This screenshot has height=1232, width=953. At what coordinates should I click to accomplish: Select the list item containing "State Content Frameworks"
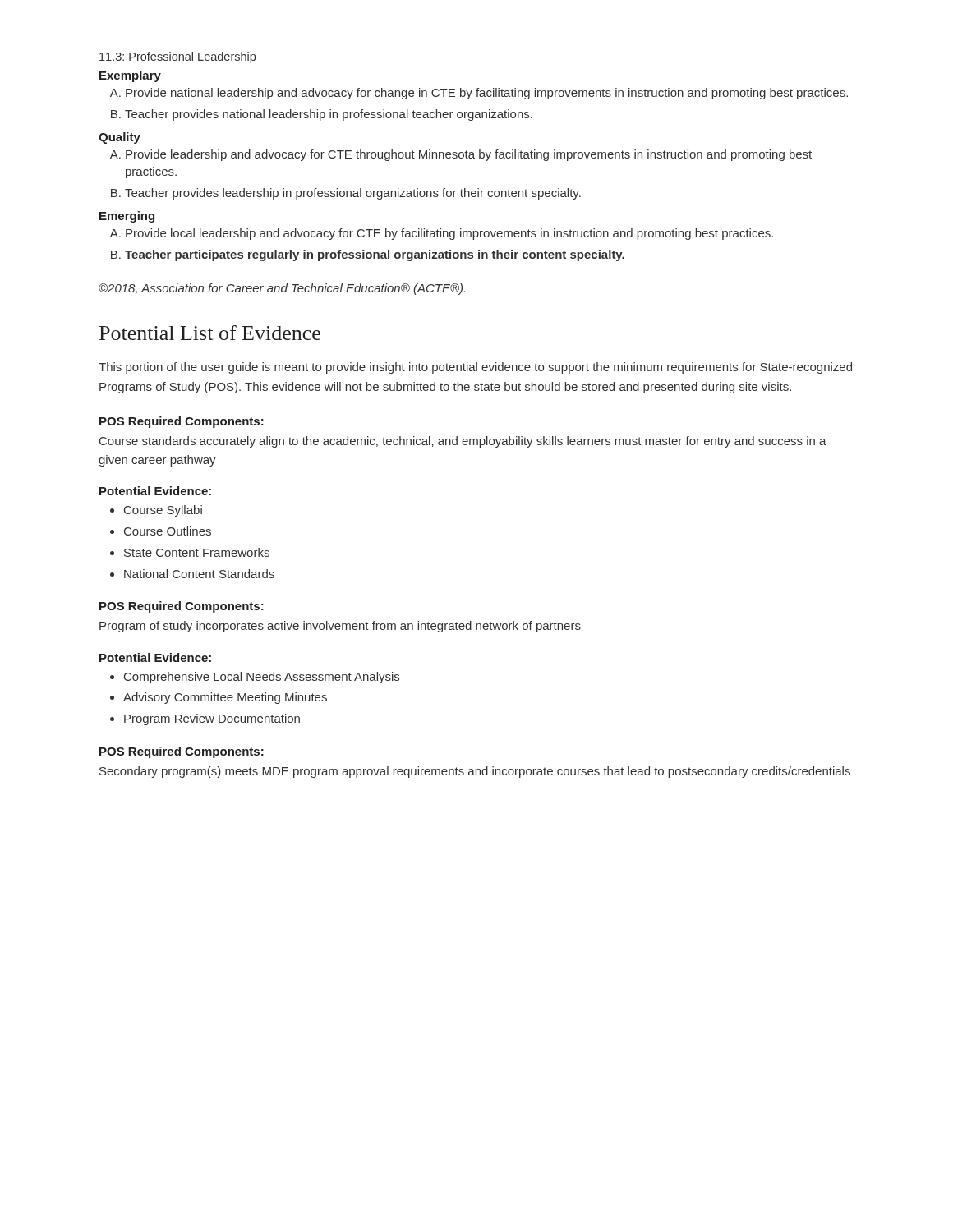point(190,552)
